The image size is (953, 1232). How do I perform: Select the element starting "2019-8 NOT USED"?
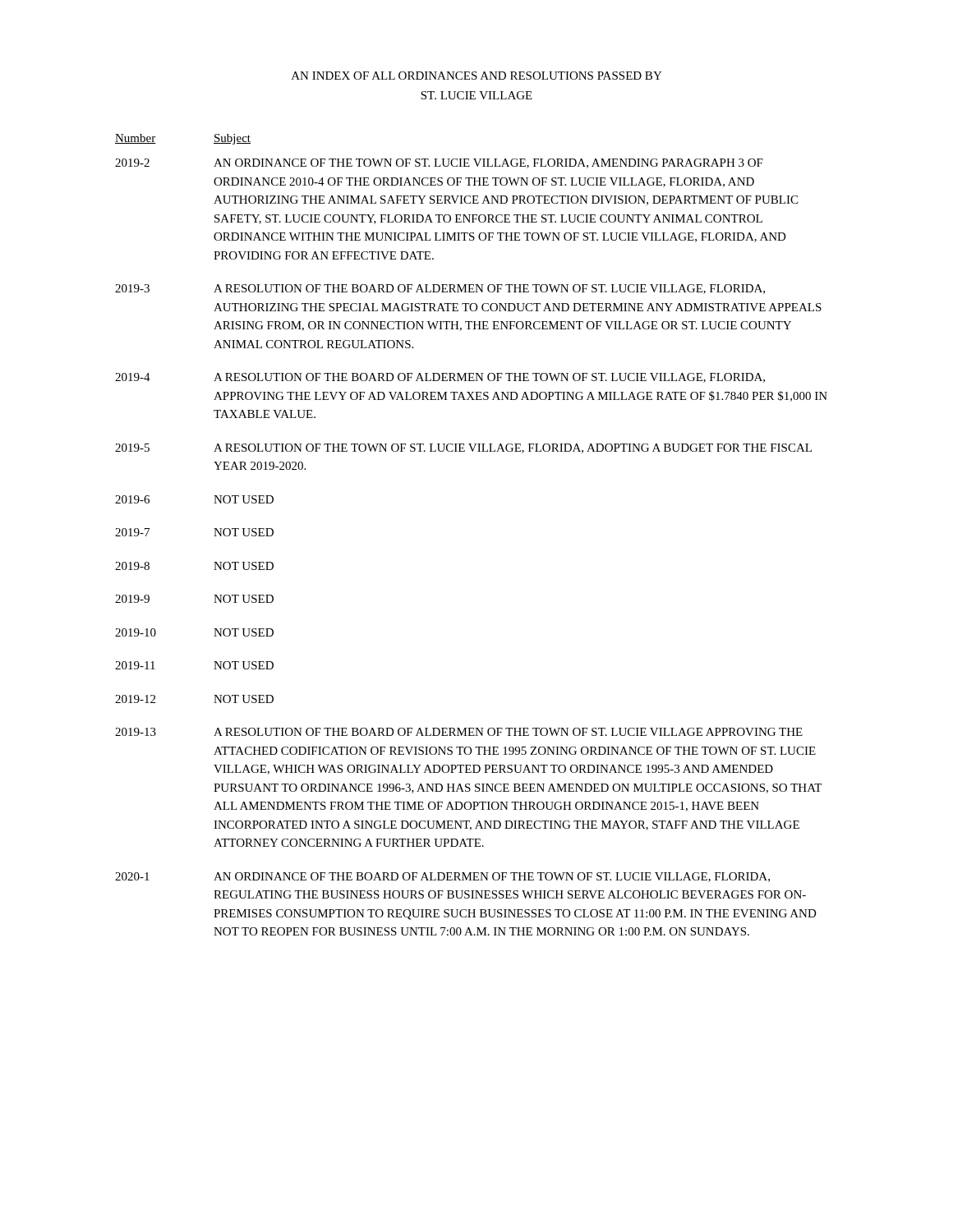(130, 565)
